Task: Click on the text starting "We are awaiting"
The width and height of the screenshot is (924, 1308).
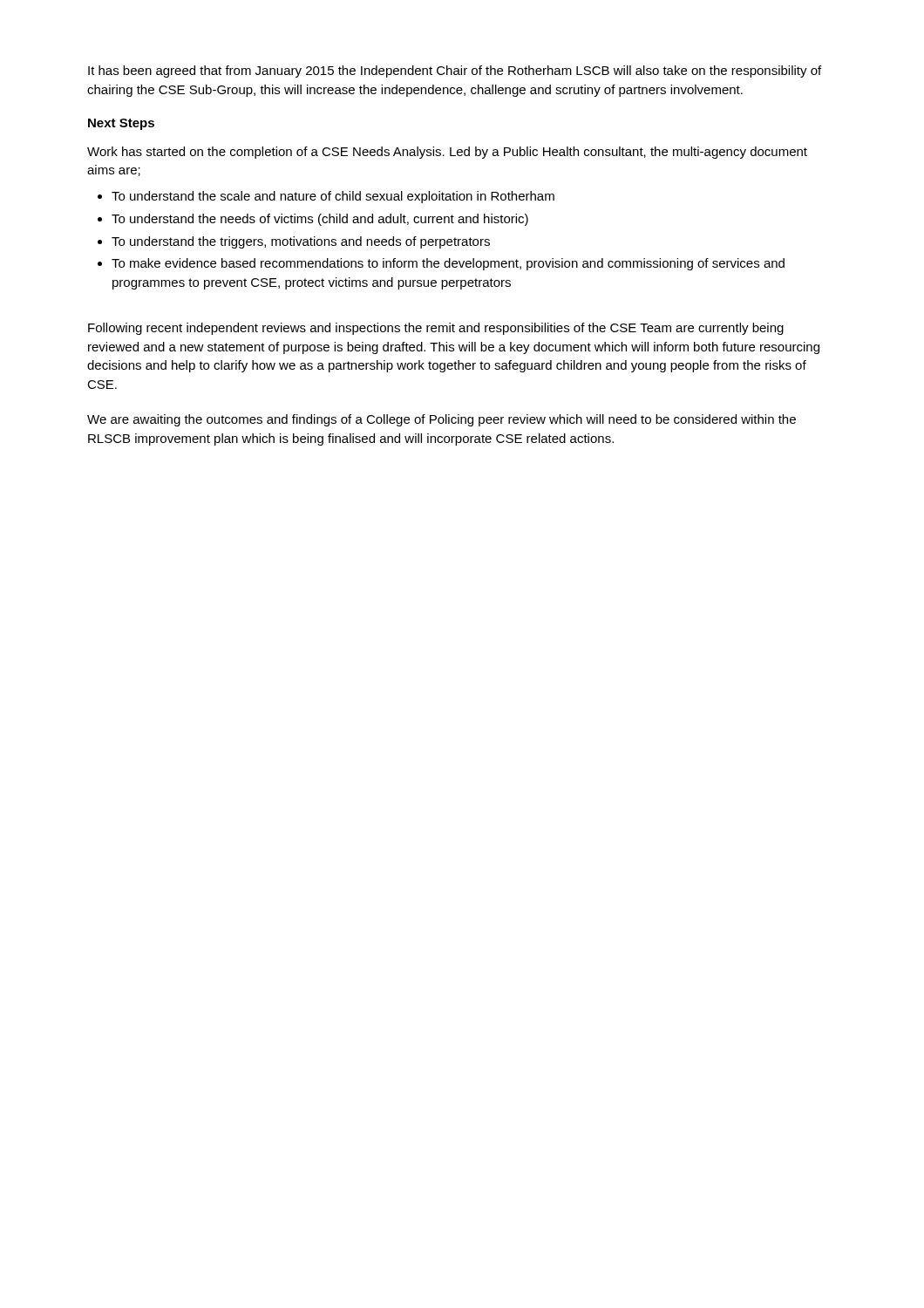Action: click(x=442, y=428)
